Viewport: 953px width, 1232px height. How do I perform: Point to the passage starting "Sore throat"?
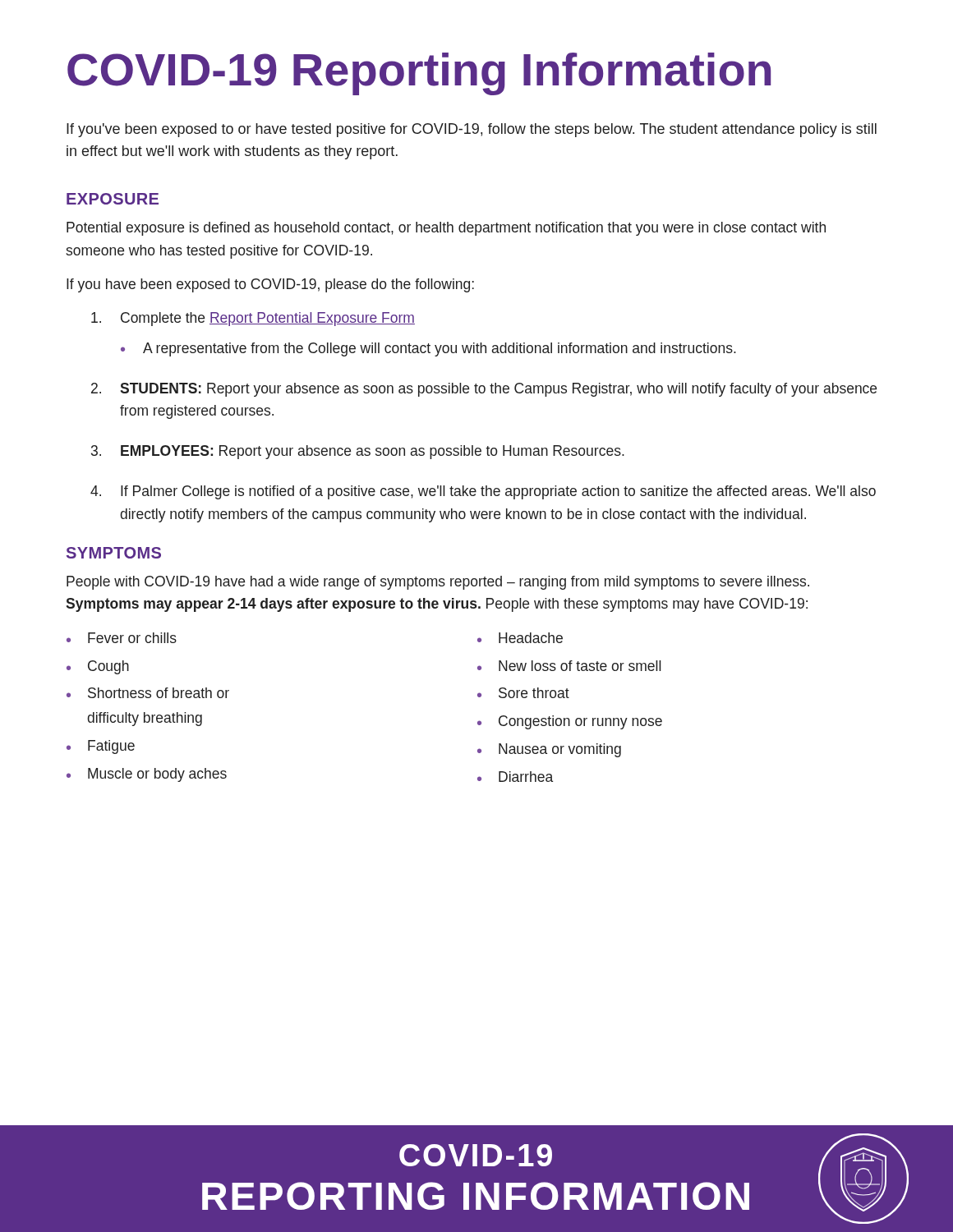click(x=533, y=693)
